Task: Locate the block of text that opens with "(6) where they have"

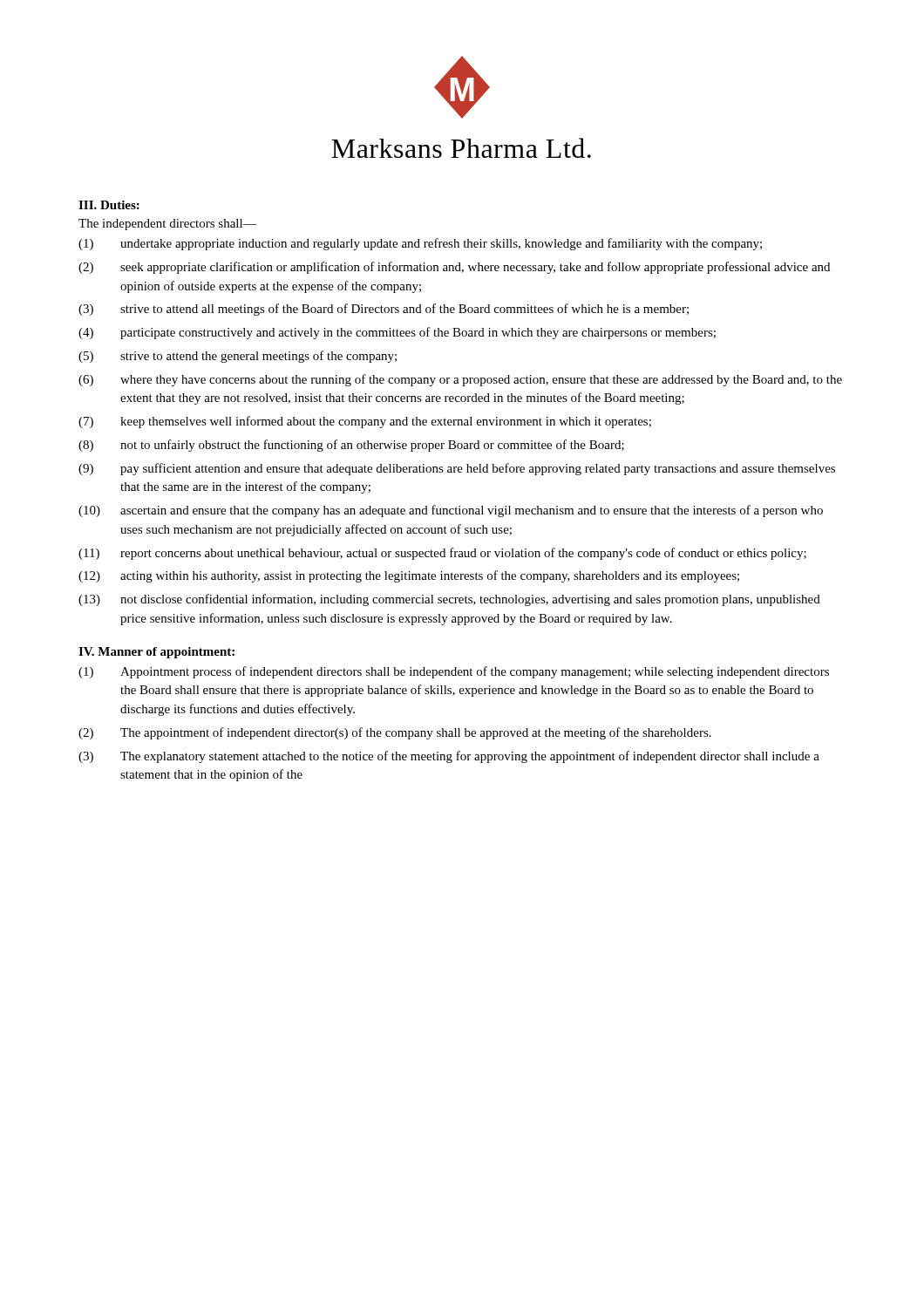Action: (x=462, y=389)
